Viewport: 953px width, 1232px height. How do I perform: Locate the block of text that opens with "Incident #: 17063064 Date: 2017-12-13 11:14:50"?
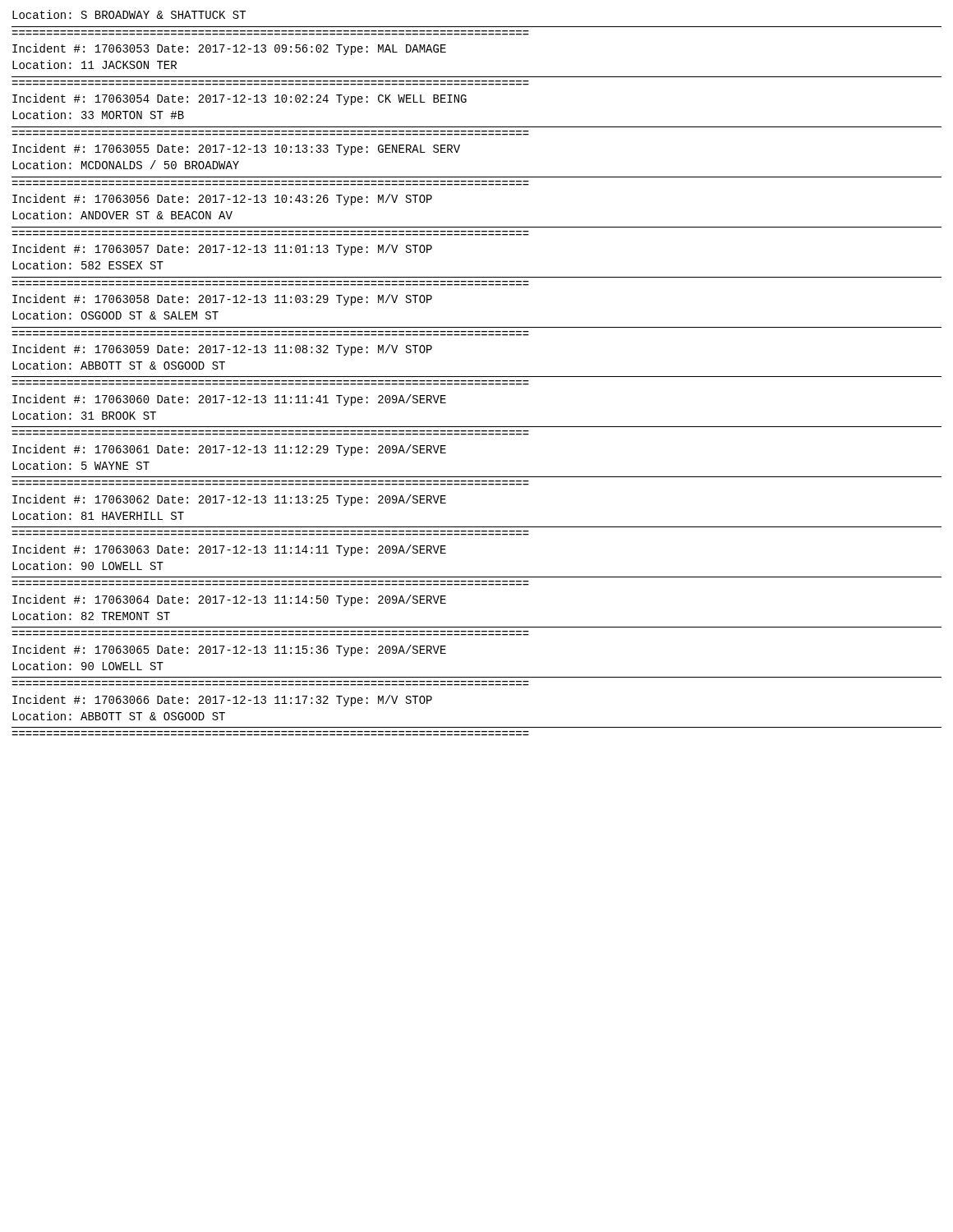point(229,600)
